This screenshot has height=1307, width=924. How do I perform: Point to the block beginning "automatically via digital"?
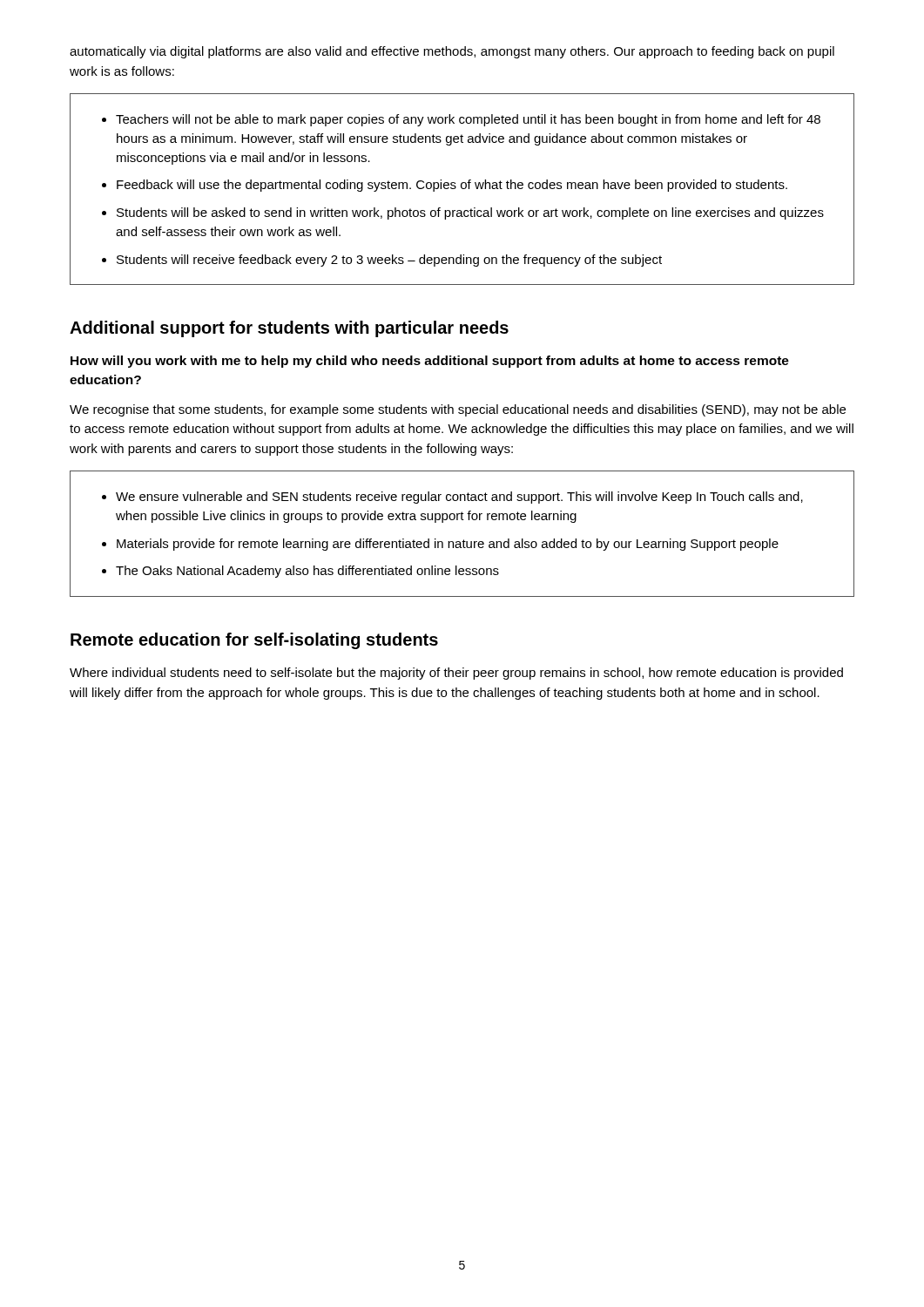pyautogui.click(x=452, y=61)
